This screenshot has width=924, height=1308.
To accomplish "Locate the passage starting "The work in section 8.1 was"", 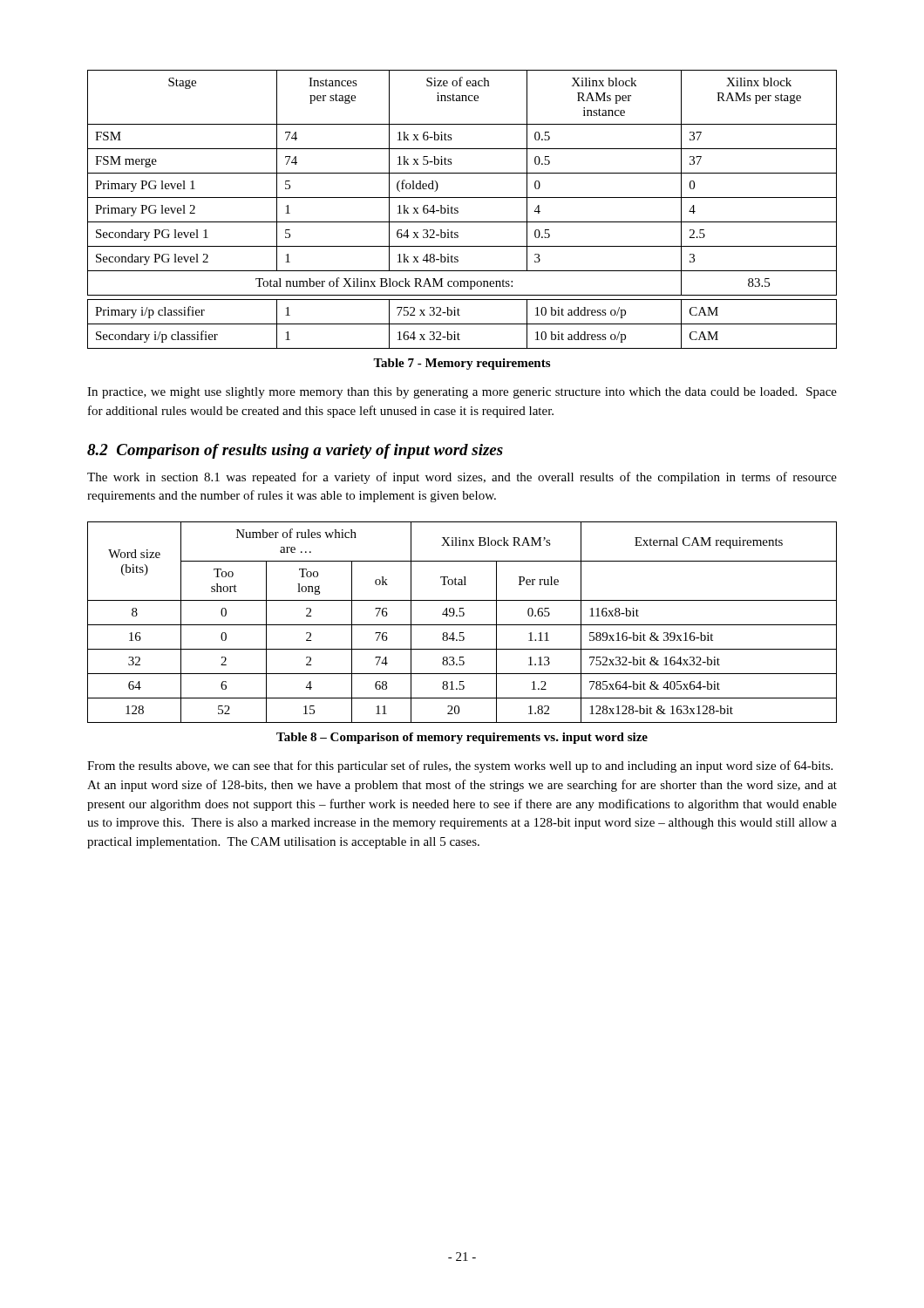I will [462, 486].
